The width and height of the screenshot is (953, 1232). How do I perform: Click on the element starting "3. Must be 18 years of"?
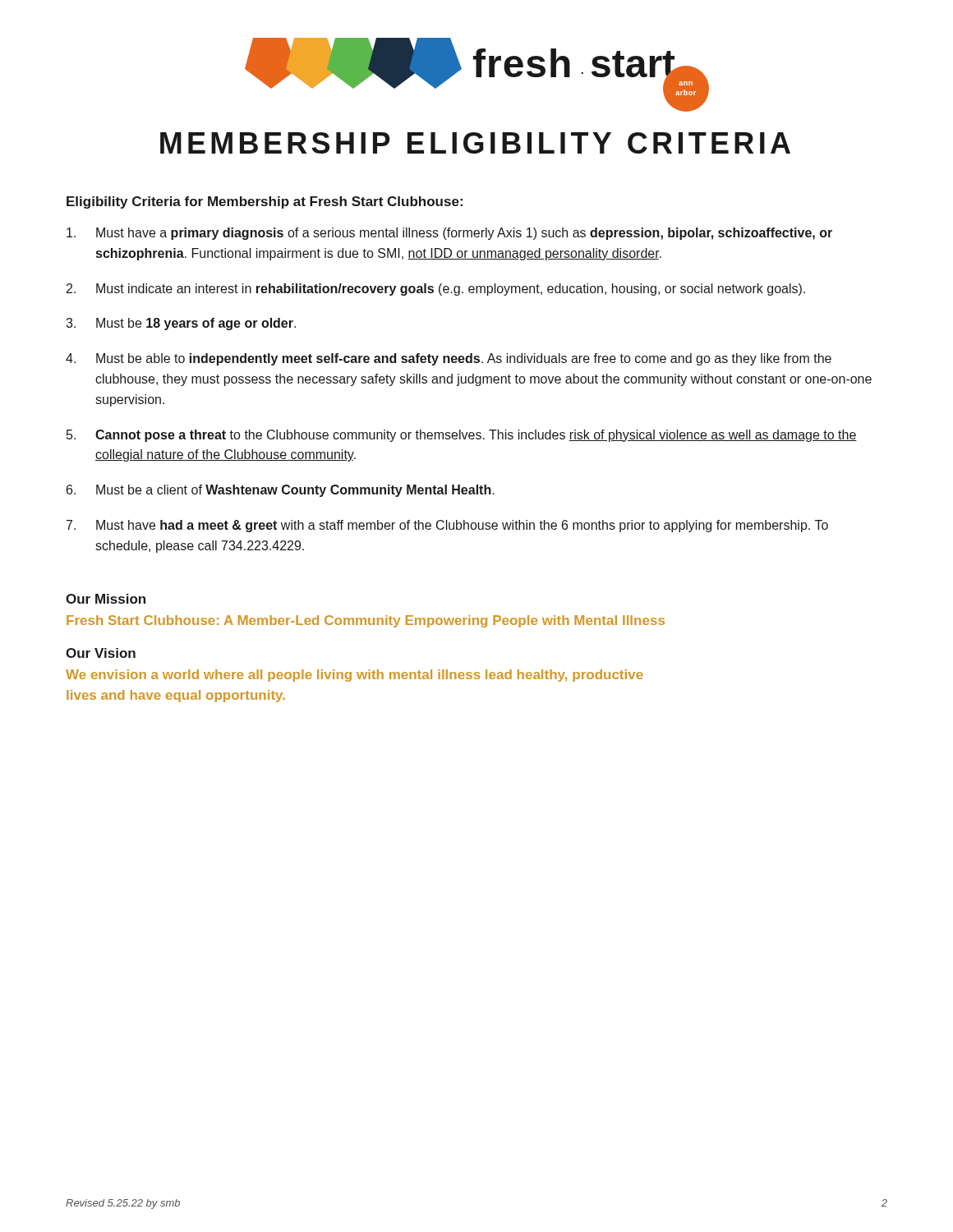pos(181,324)
